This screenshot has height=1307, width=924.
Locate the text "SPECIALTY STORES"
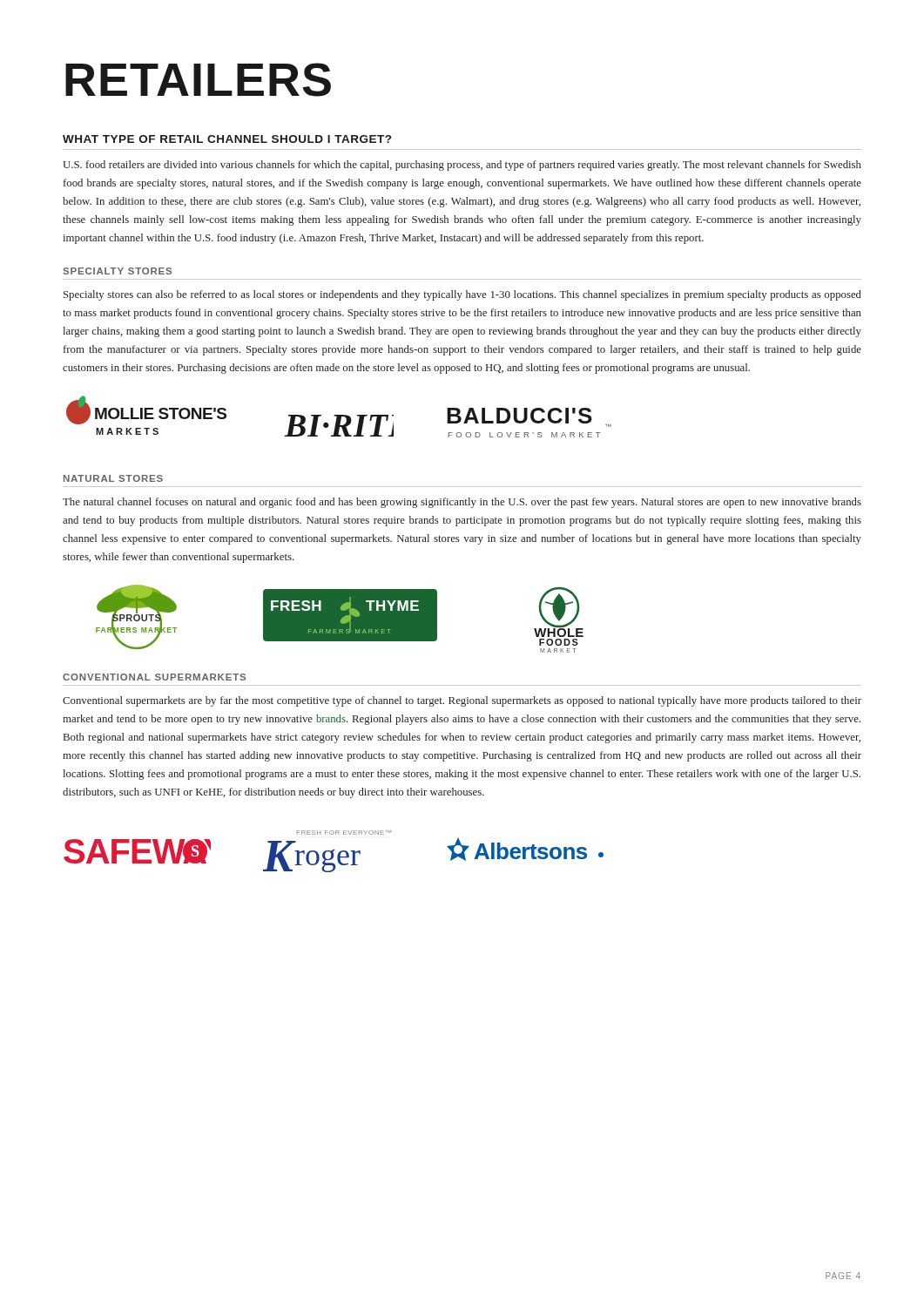tap(462, 272)
